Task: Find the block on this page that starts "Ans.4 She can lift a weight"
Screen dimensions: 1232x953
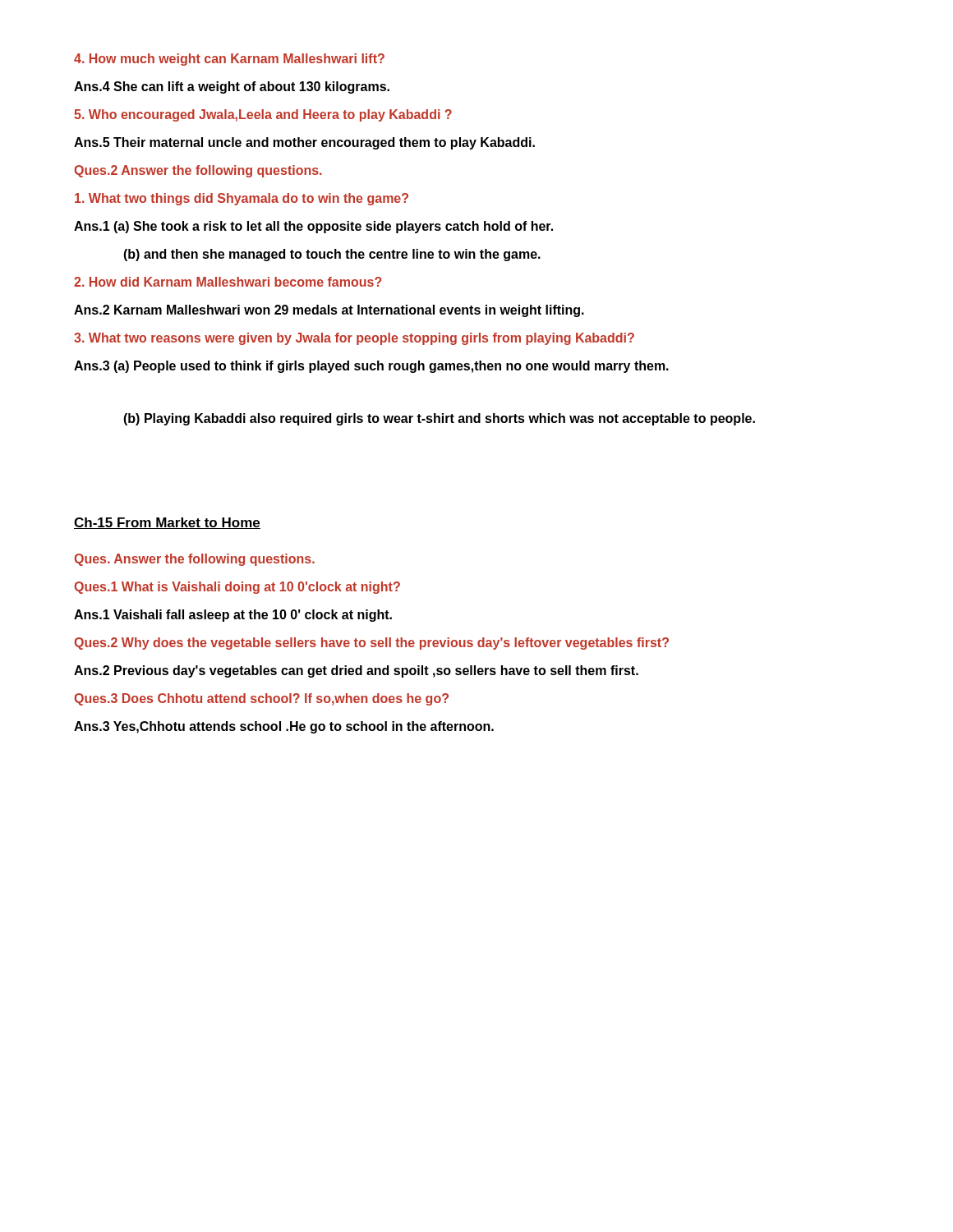Action: [232, 87]
